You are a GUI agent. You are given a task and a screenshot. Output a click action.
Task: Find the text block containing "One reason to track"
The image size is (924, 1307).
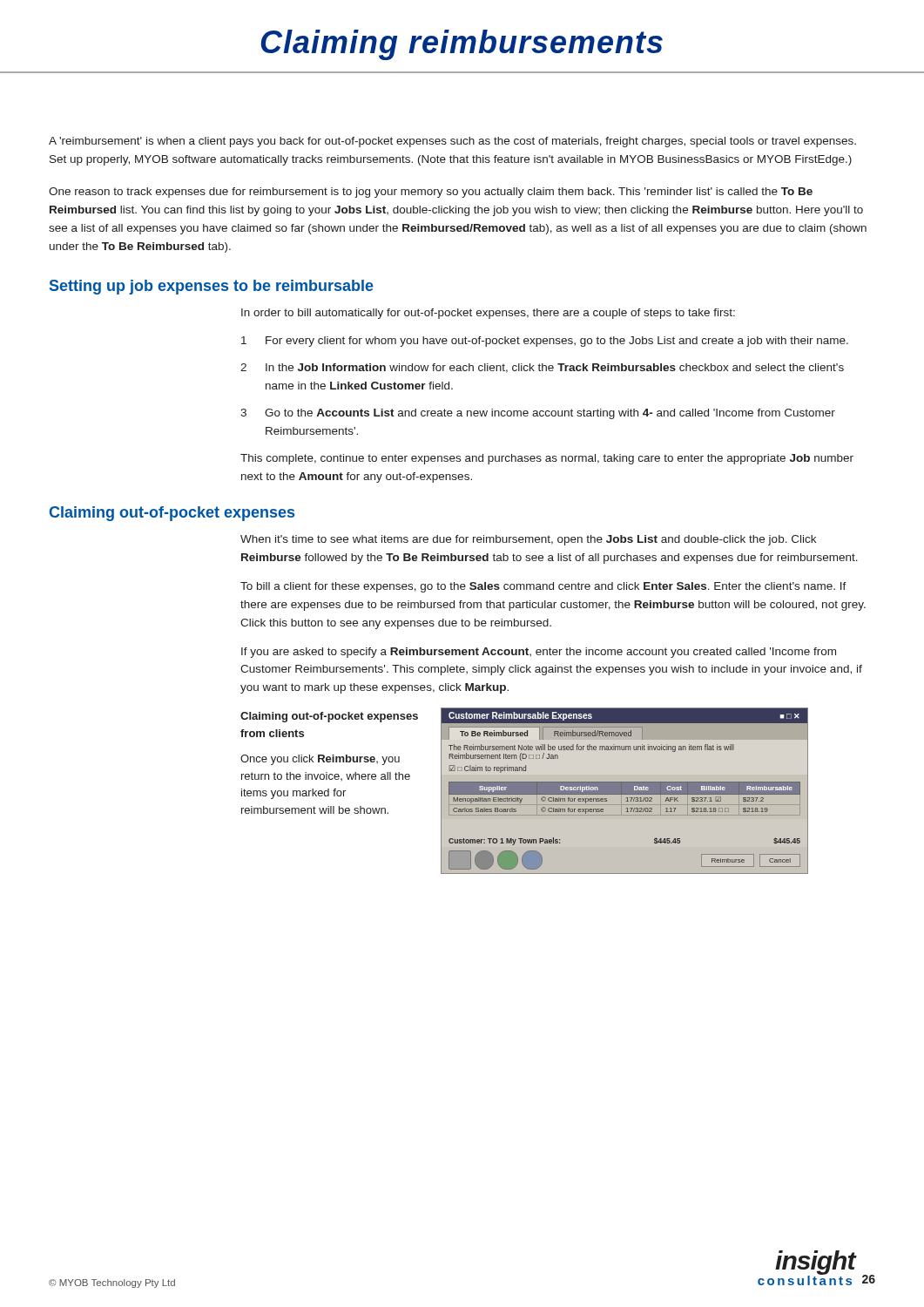[x=458, y=218]
